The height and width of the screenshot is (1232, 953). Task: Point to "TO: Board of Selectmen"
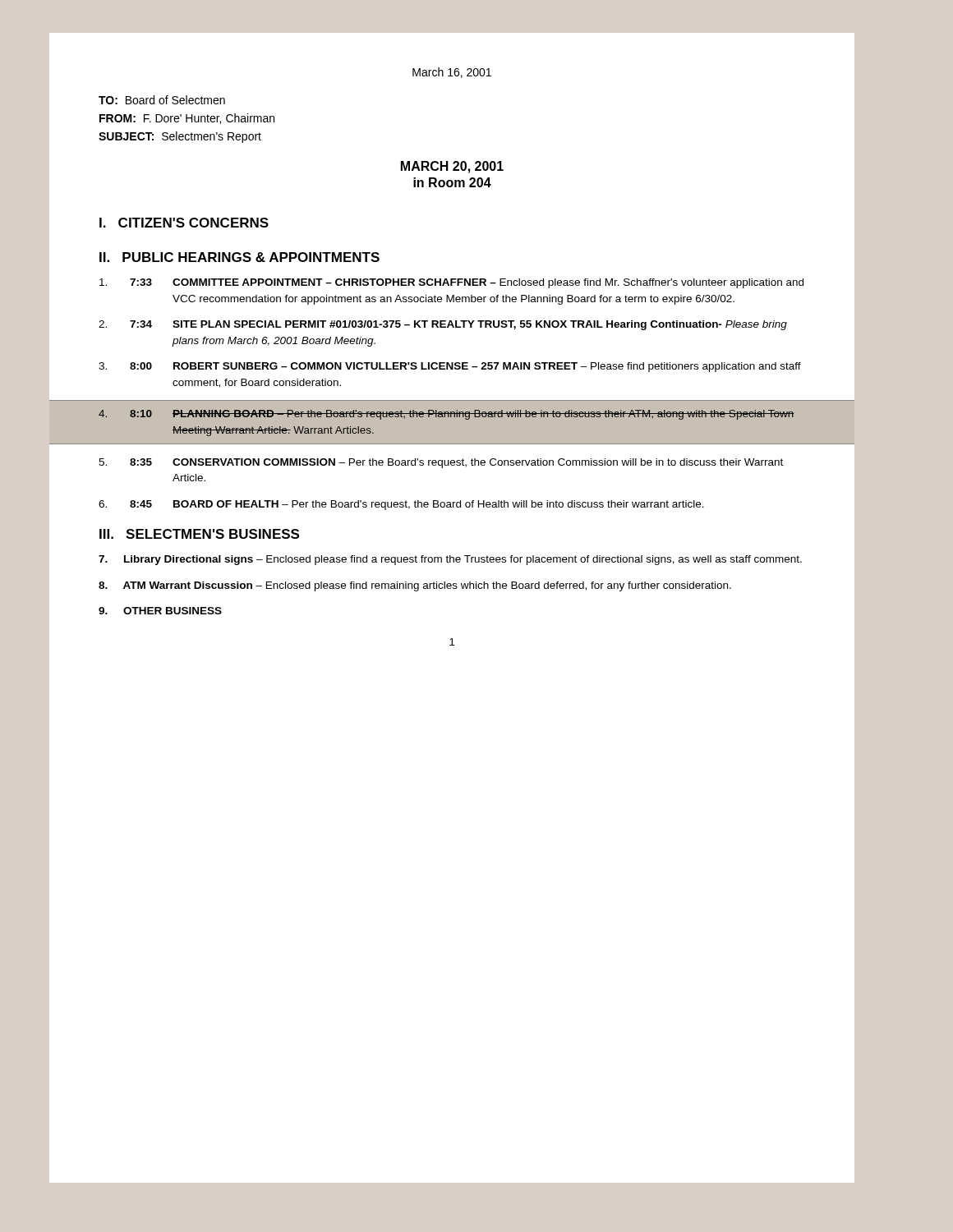click(162, 100)
